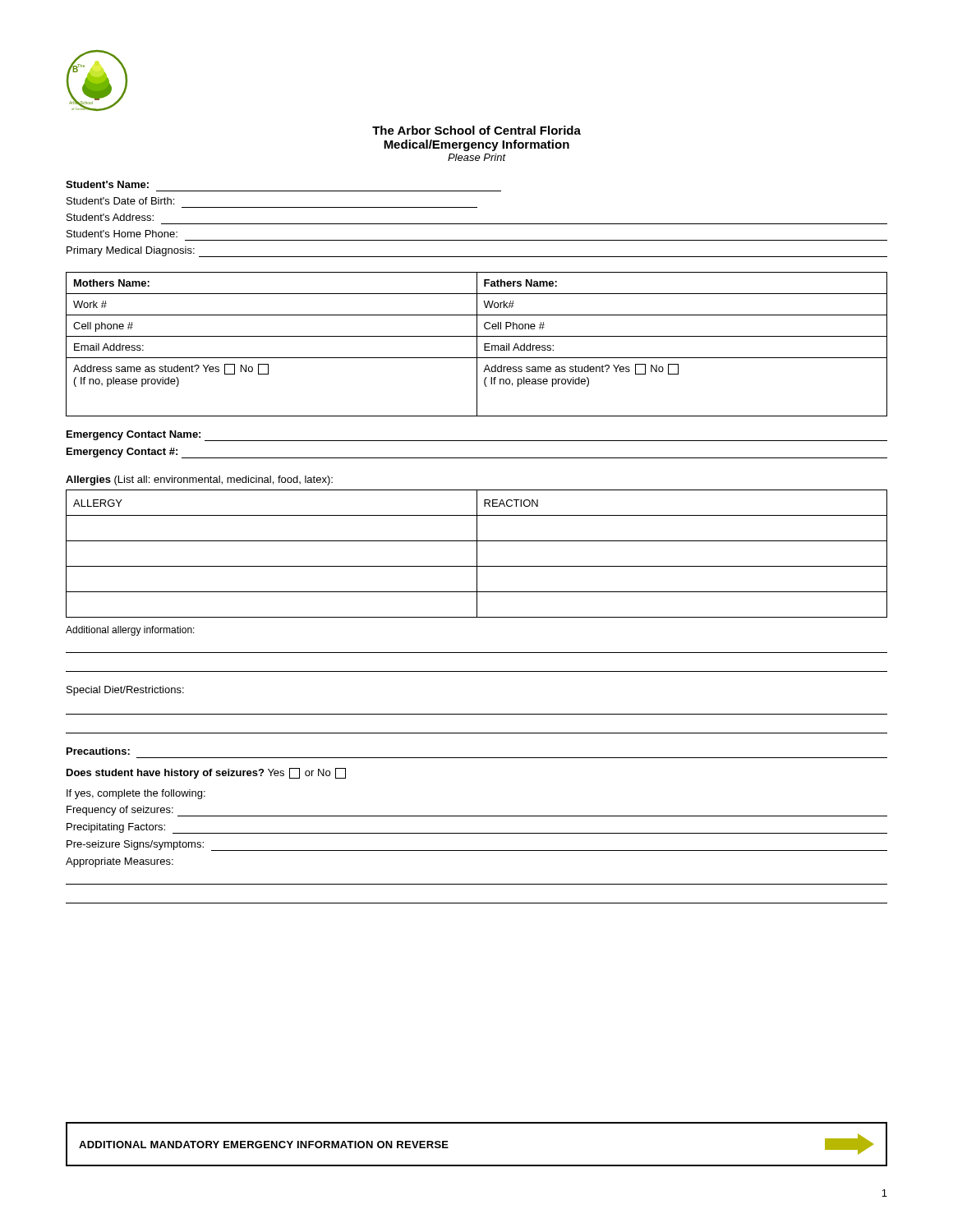Point to the text block starting "ADDITIONAL MANDATORY EMERGENCY INFORMATION ON REVERSE"

pyautogui.click(x=267, y=1145)
